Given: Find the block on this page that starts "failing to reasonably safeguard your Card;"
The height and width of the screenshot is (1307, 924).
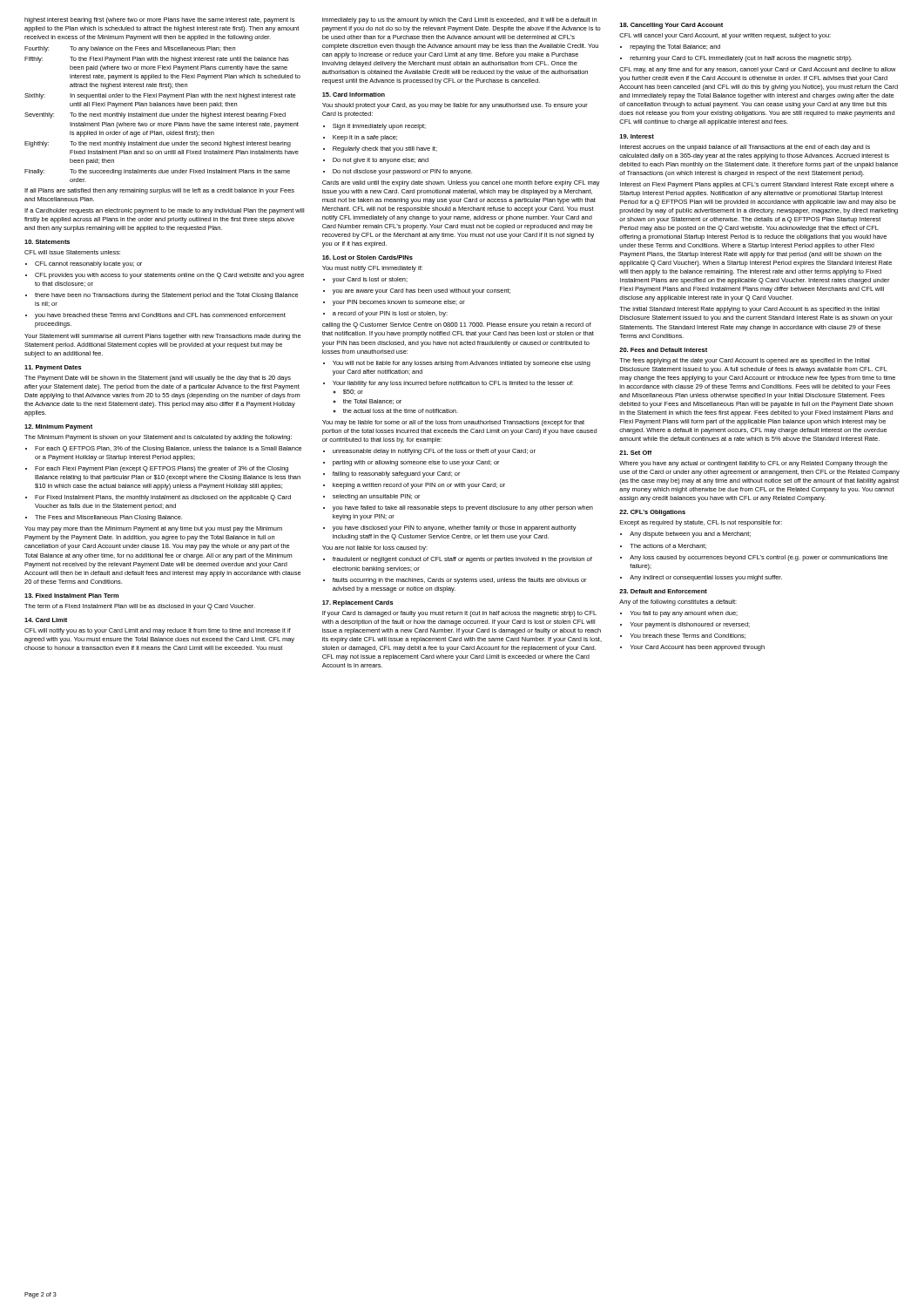Looking at the screenshot, I should [x=462, y=474].
